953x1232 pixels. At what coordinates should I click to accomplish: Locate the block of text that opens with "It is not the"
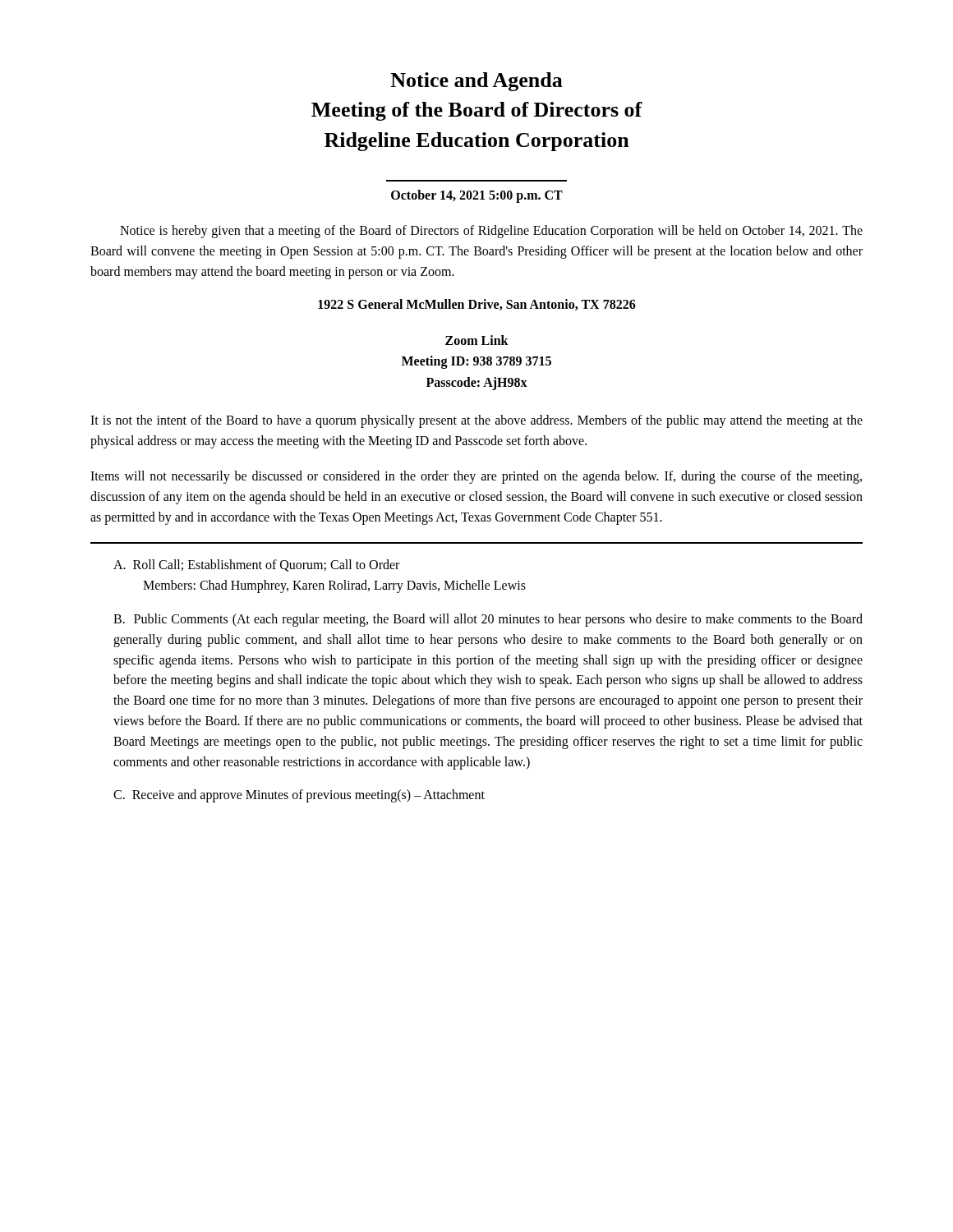coord(476,431)
